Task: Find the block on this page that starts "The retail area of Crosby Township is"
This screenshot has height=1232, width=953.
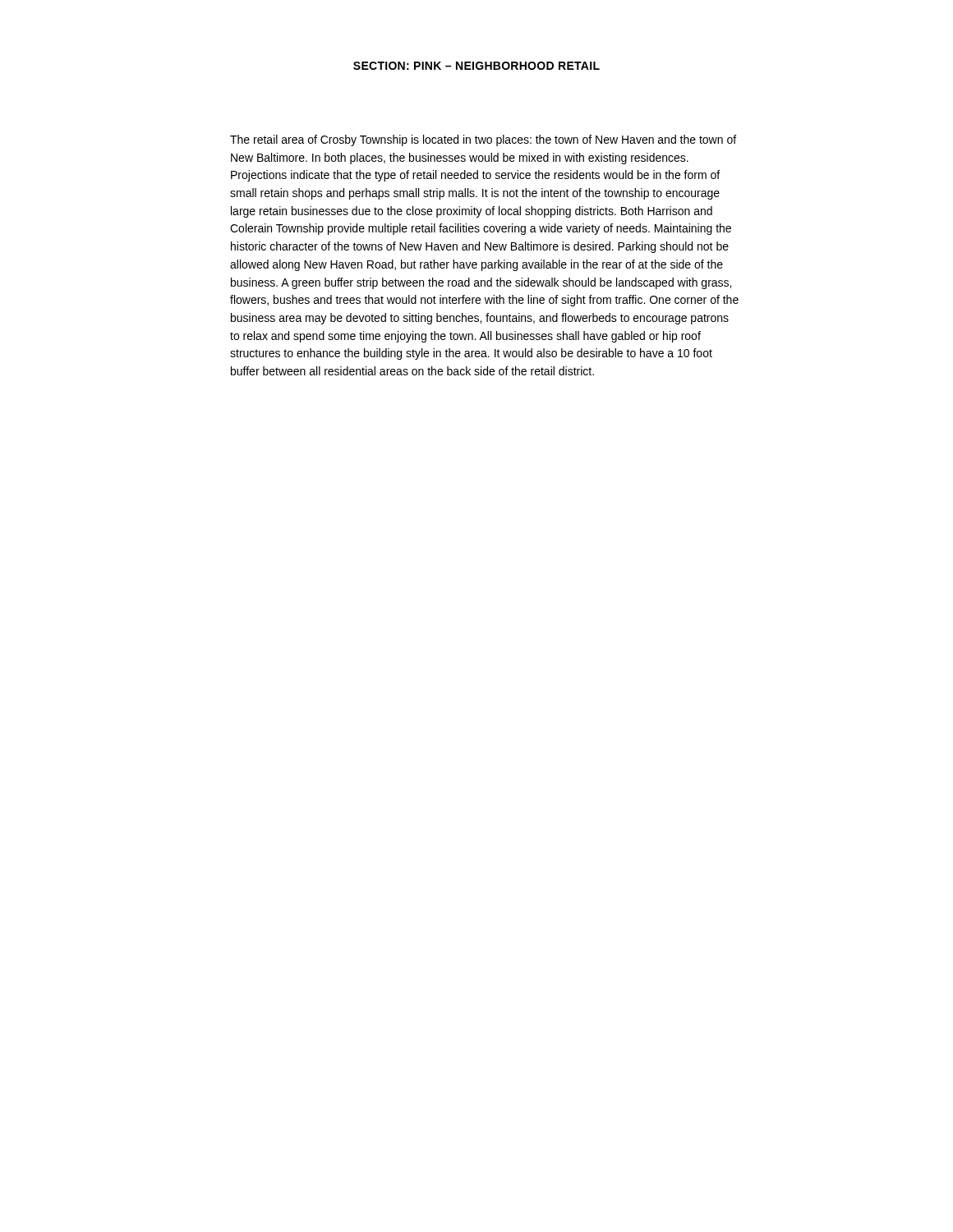Action: [x=484, y=255]
